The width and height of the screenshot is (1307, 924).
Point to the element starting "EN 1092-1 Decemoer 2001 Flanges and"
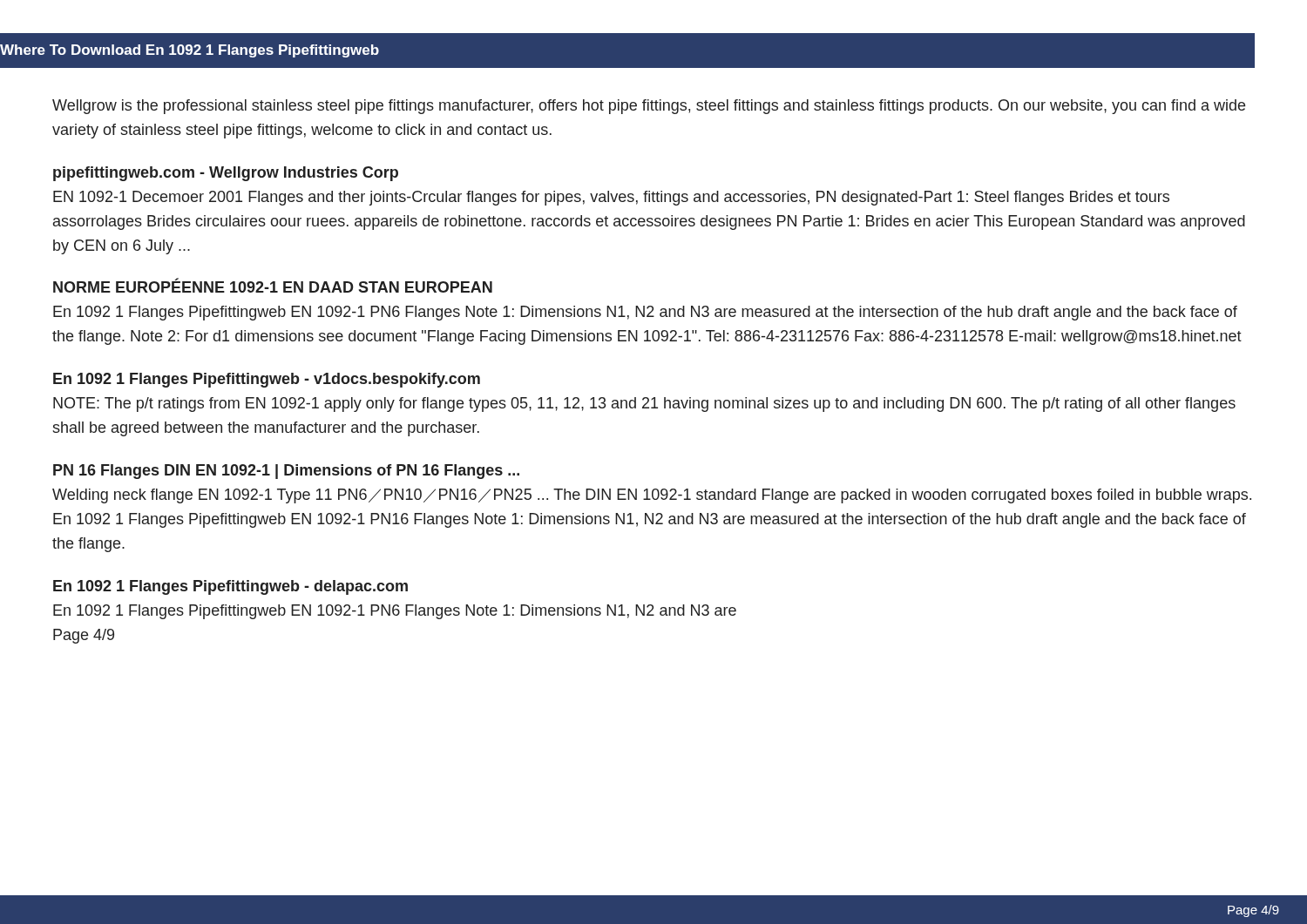click(x=649, y=221)
